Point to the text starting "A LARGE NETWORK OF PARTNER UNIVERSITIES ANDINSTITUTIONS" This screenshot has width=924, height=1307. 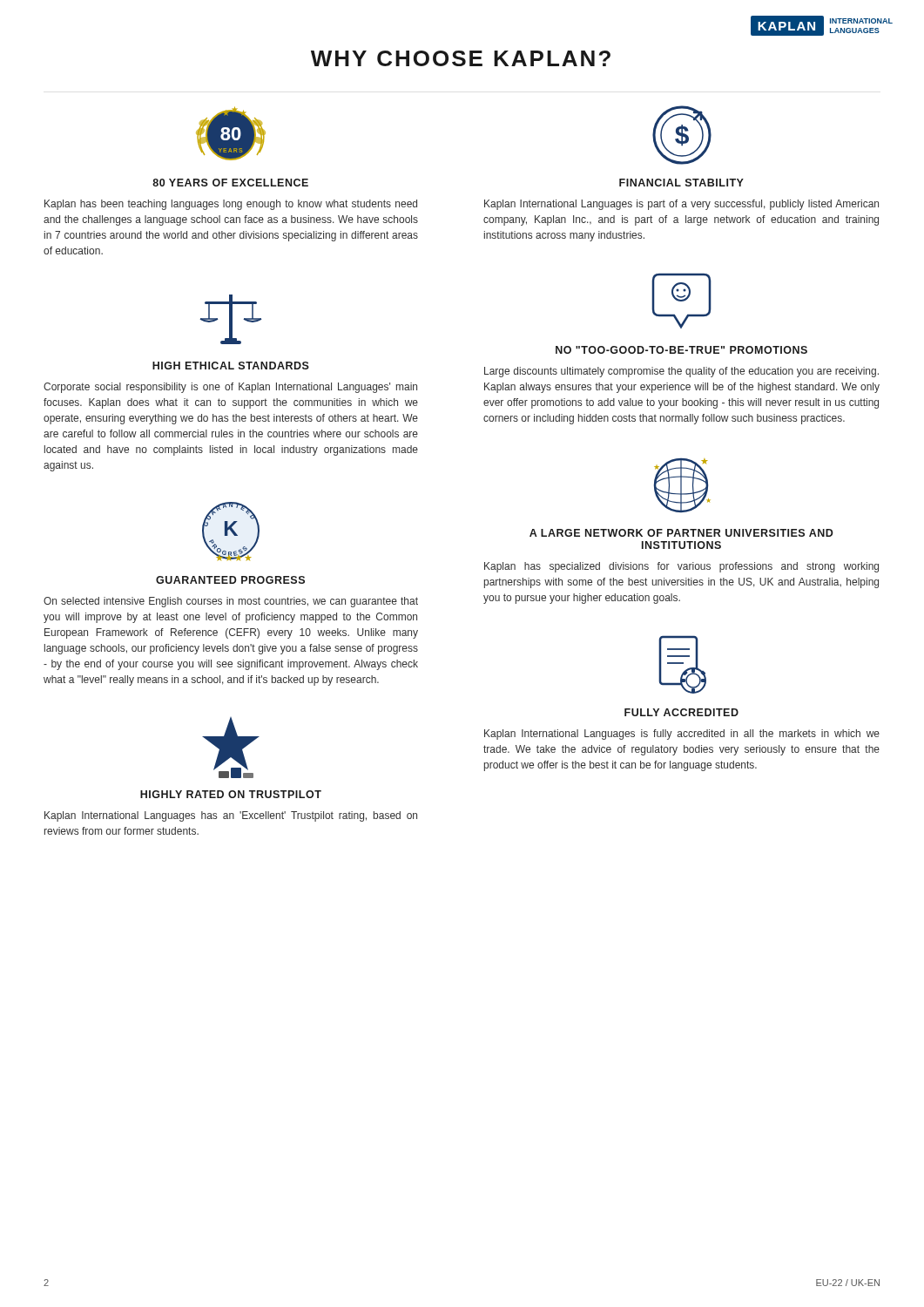coord(681,539)
